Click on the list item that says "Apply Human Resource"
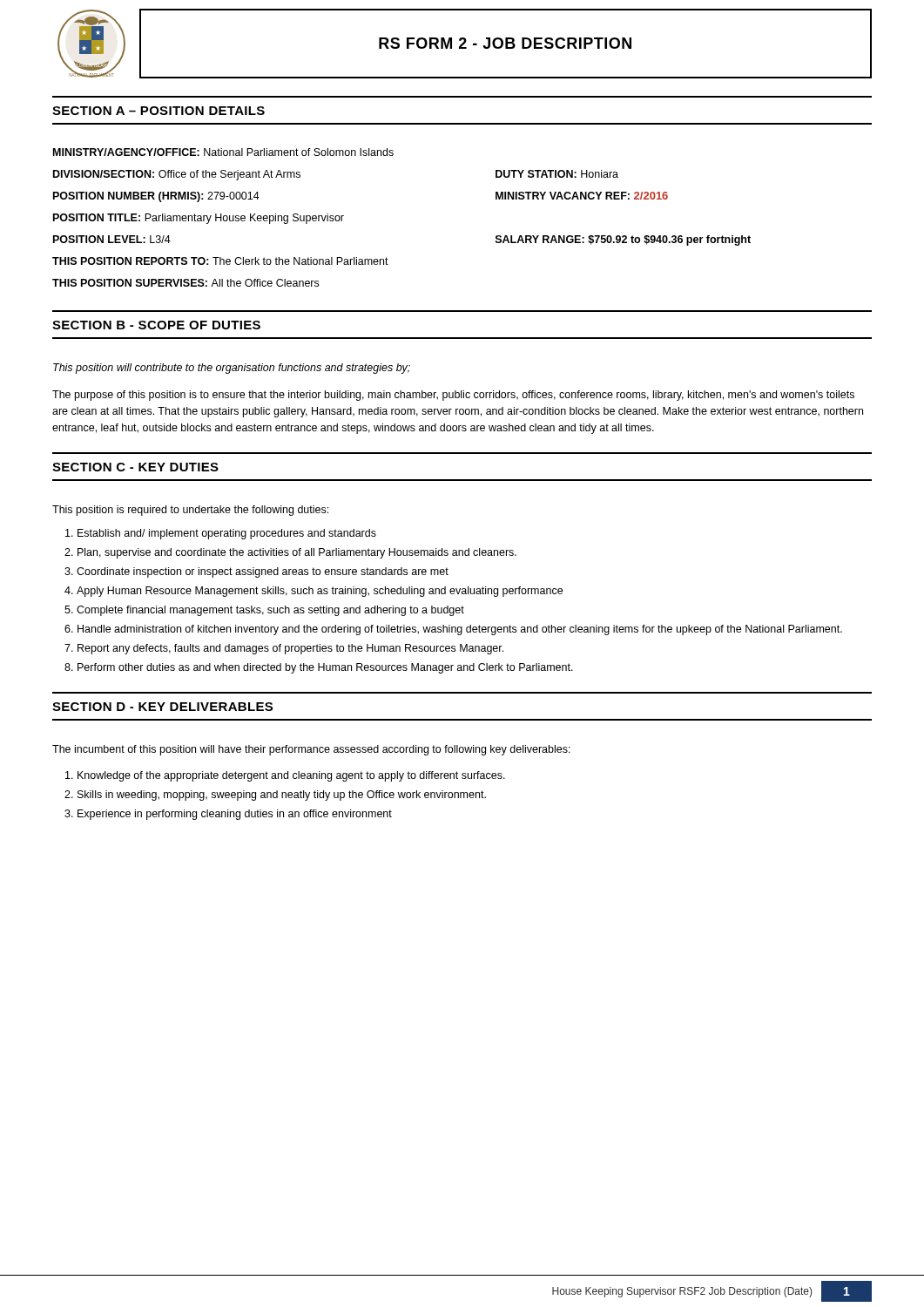Image resolution: width=924 pixels, height=1307 pixels. pyautogui.click(x=320, y=591)
